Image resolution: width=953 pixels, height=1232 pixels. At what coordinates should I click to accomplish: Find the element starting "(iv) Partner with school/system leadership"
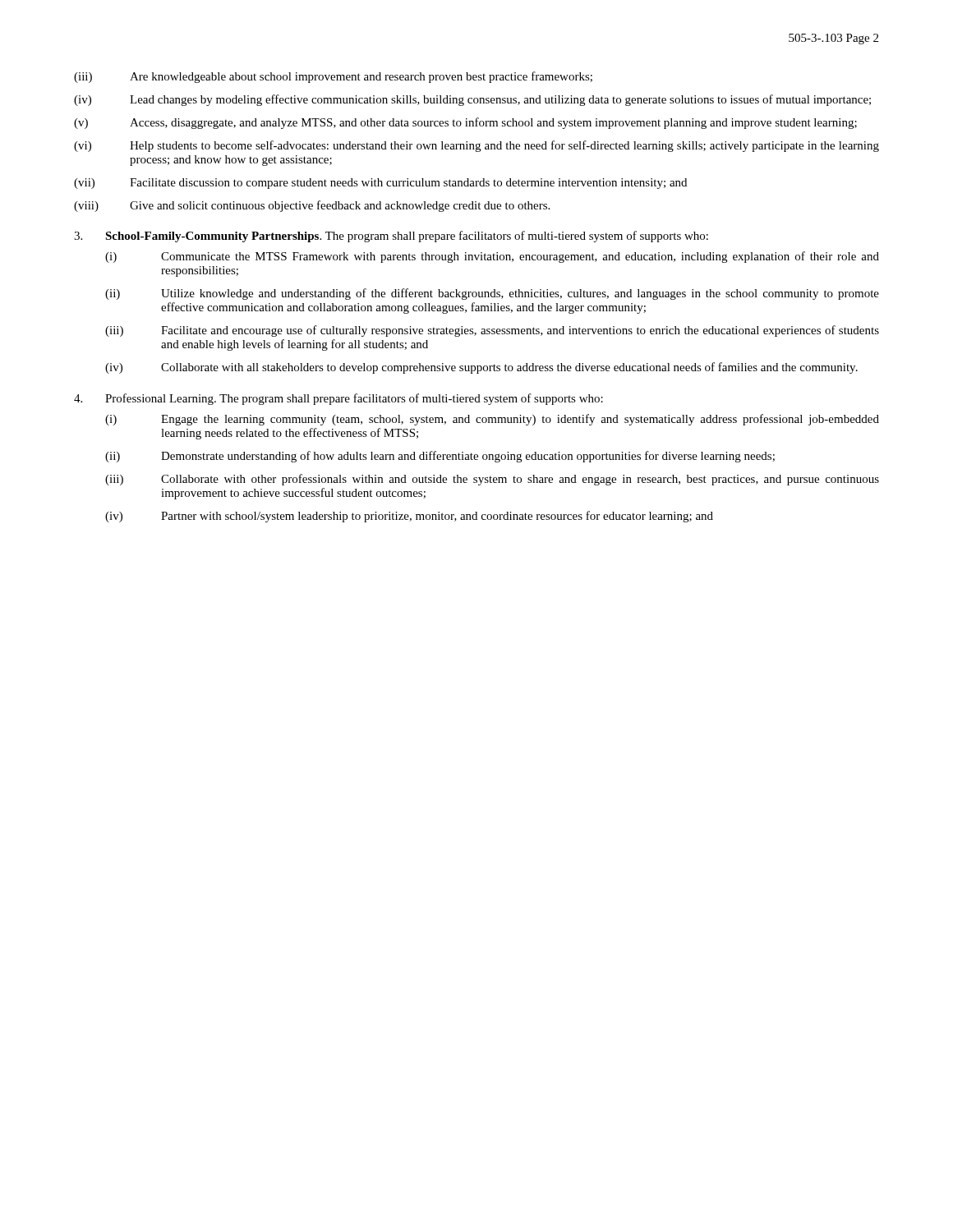coord(492,516)
